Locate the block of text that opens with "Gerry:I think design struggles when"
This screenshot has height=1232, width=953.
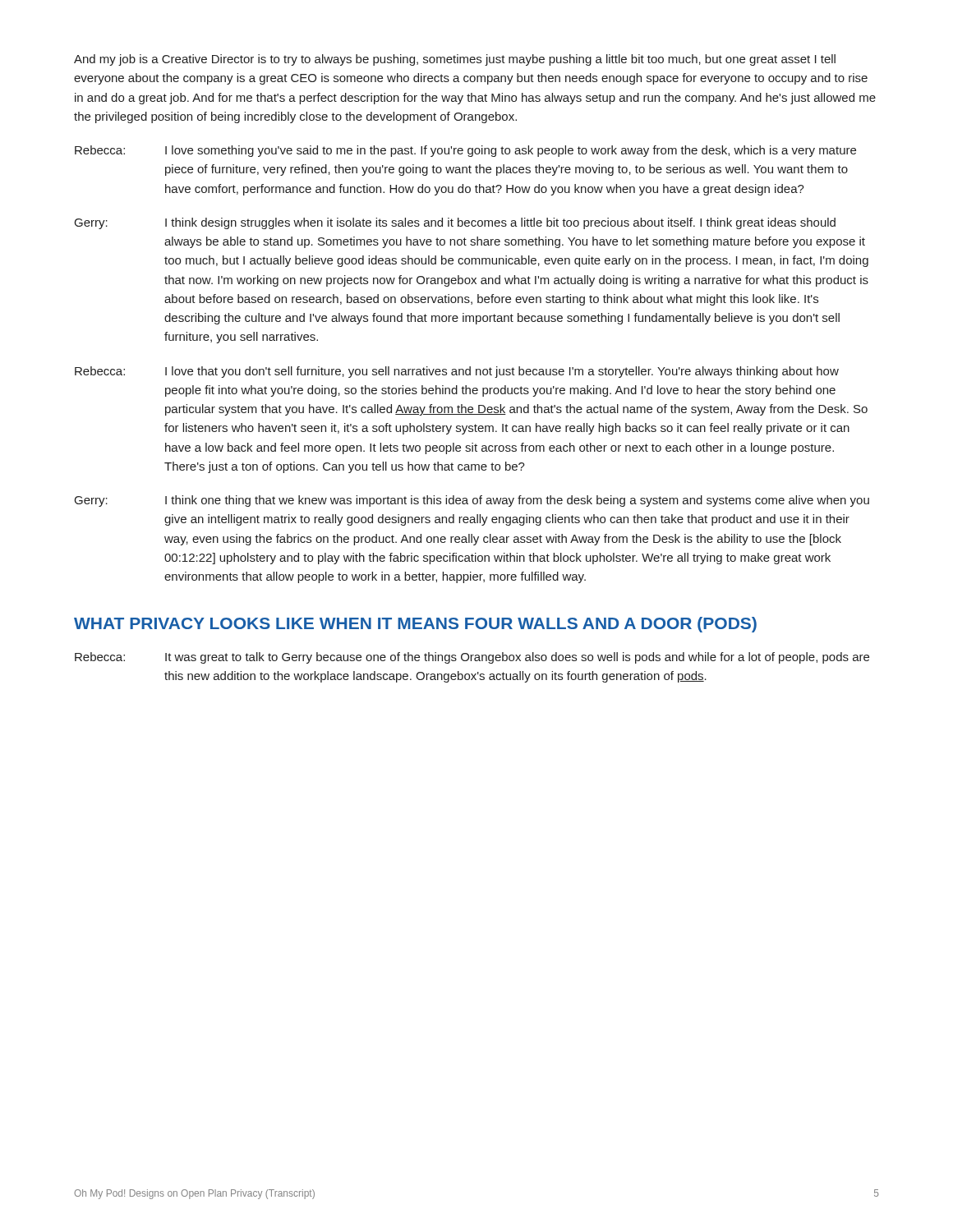[x=474, y=279]
